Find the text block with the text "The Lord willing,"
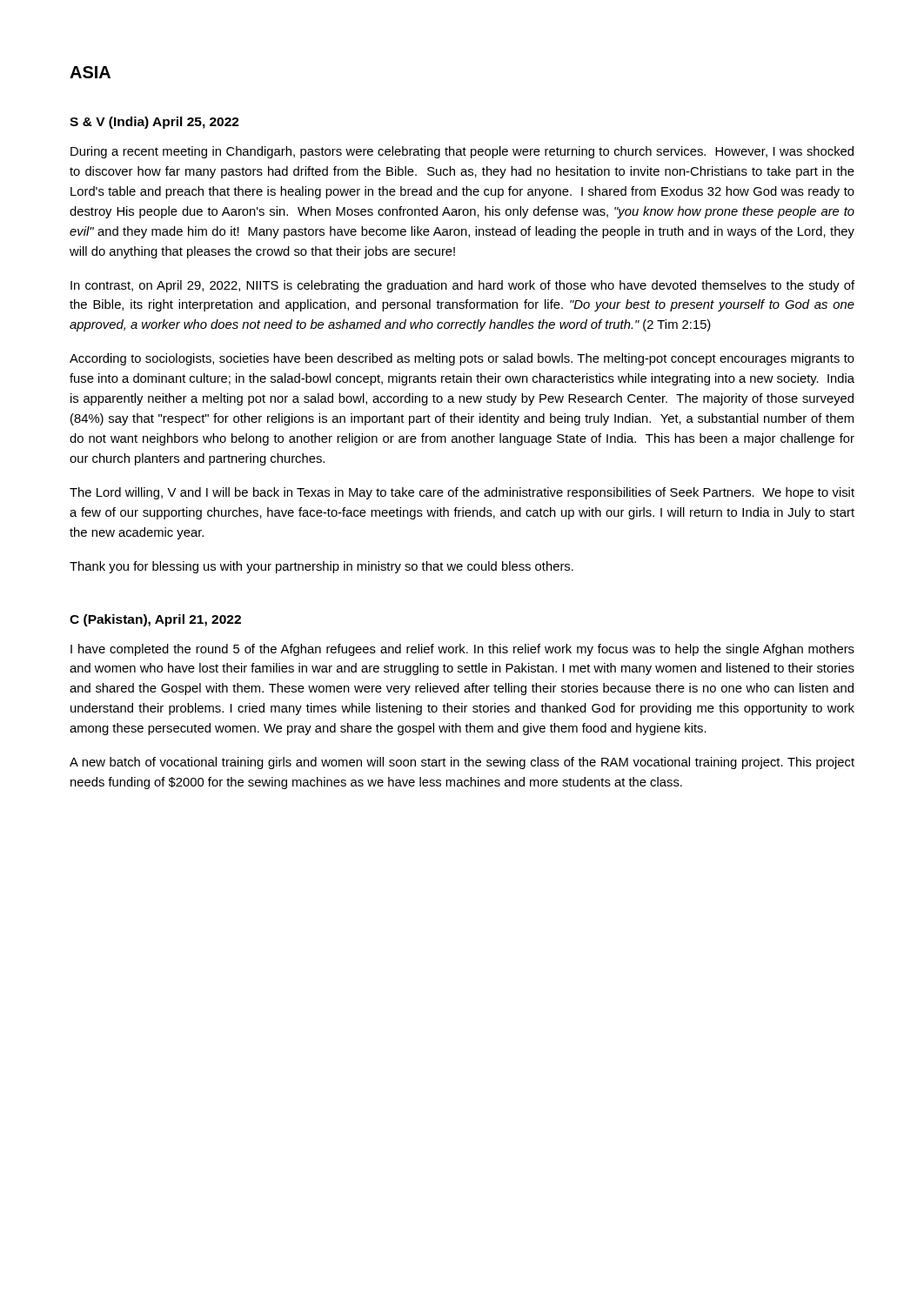 462,512
